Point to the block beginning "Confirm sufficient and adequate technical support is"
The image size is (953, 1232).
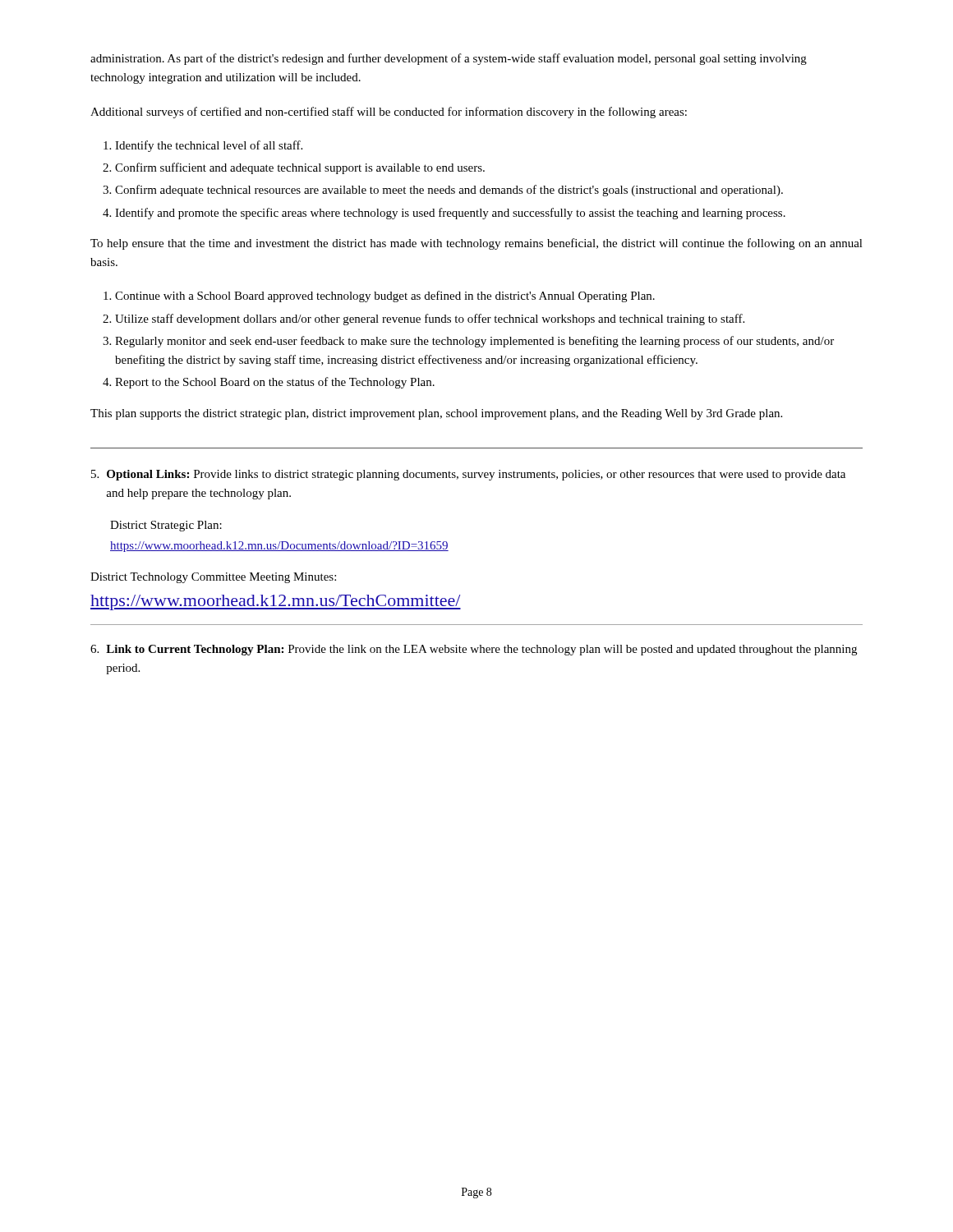click(300, 168)
